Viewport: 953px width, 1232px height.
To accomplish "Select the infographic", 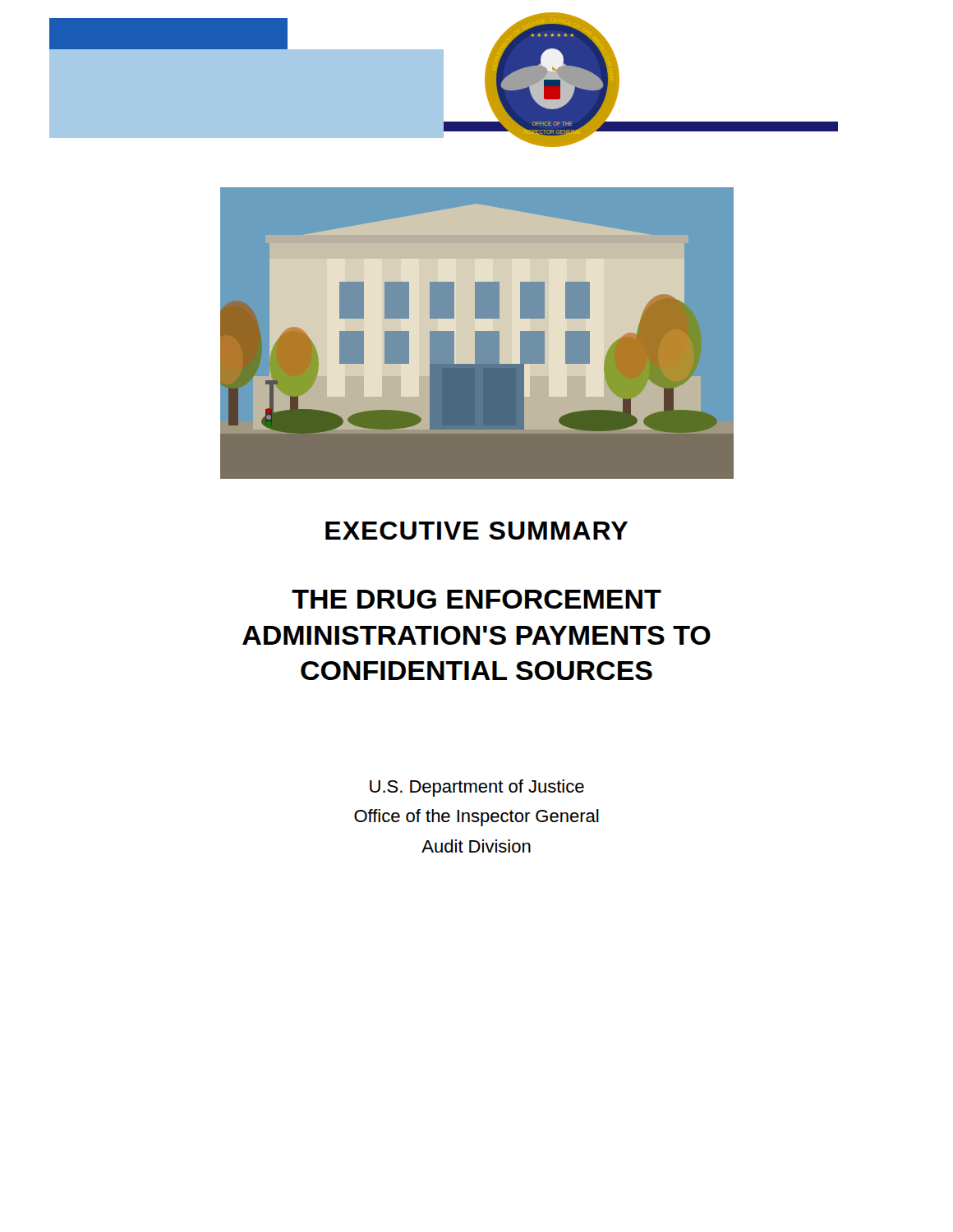I will point(476,76).
